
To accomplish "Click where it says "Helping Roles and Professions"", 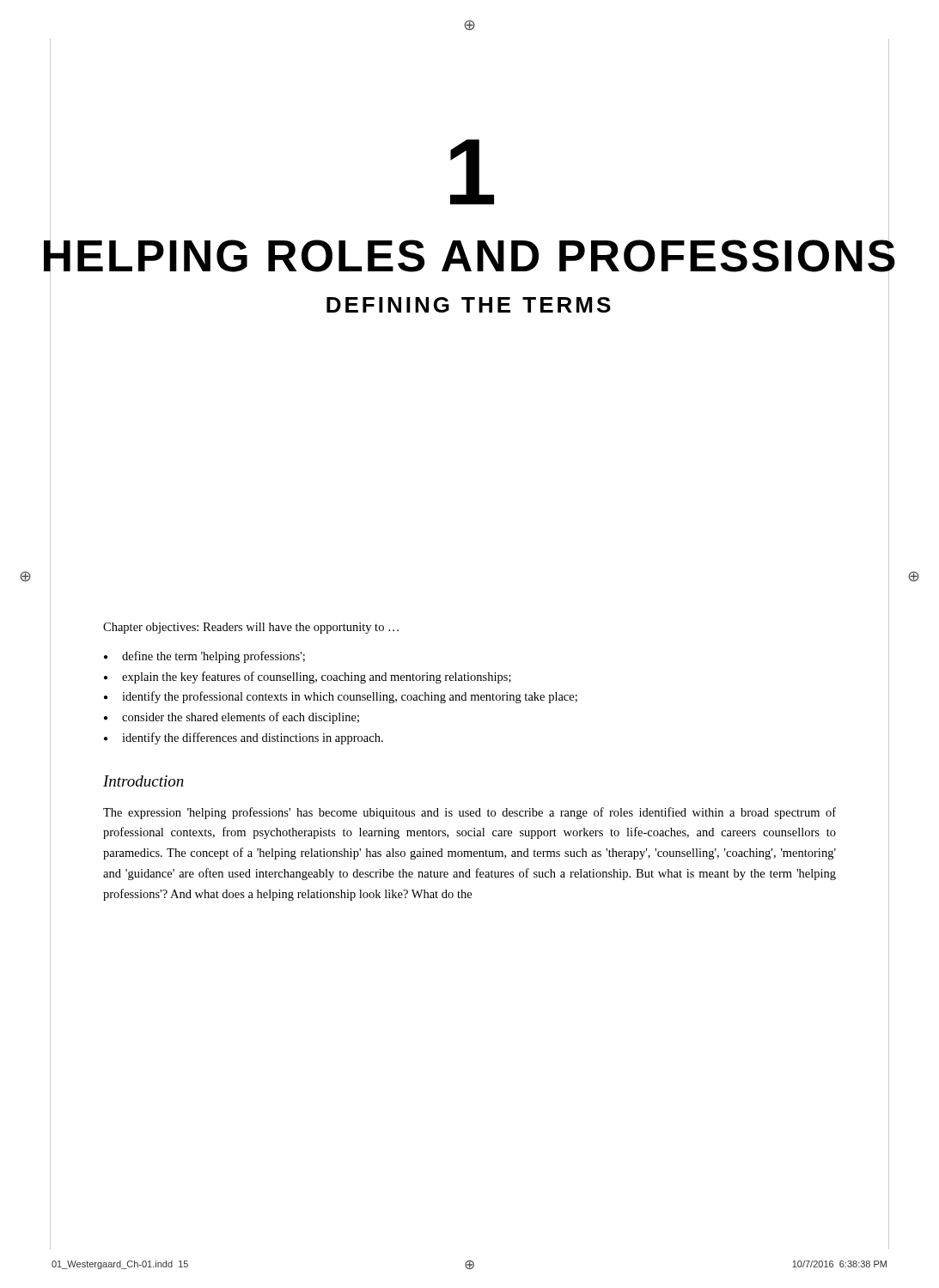I will click(x=470, y=256).
